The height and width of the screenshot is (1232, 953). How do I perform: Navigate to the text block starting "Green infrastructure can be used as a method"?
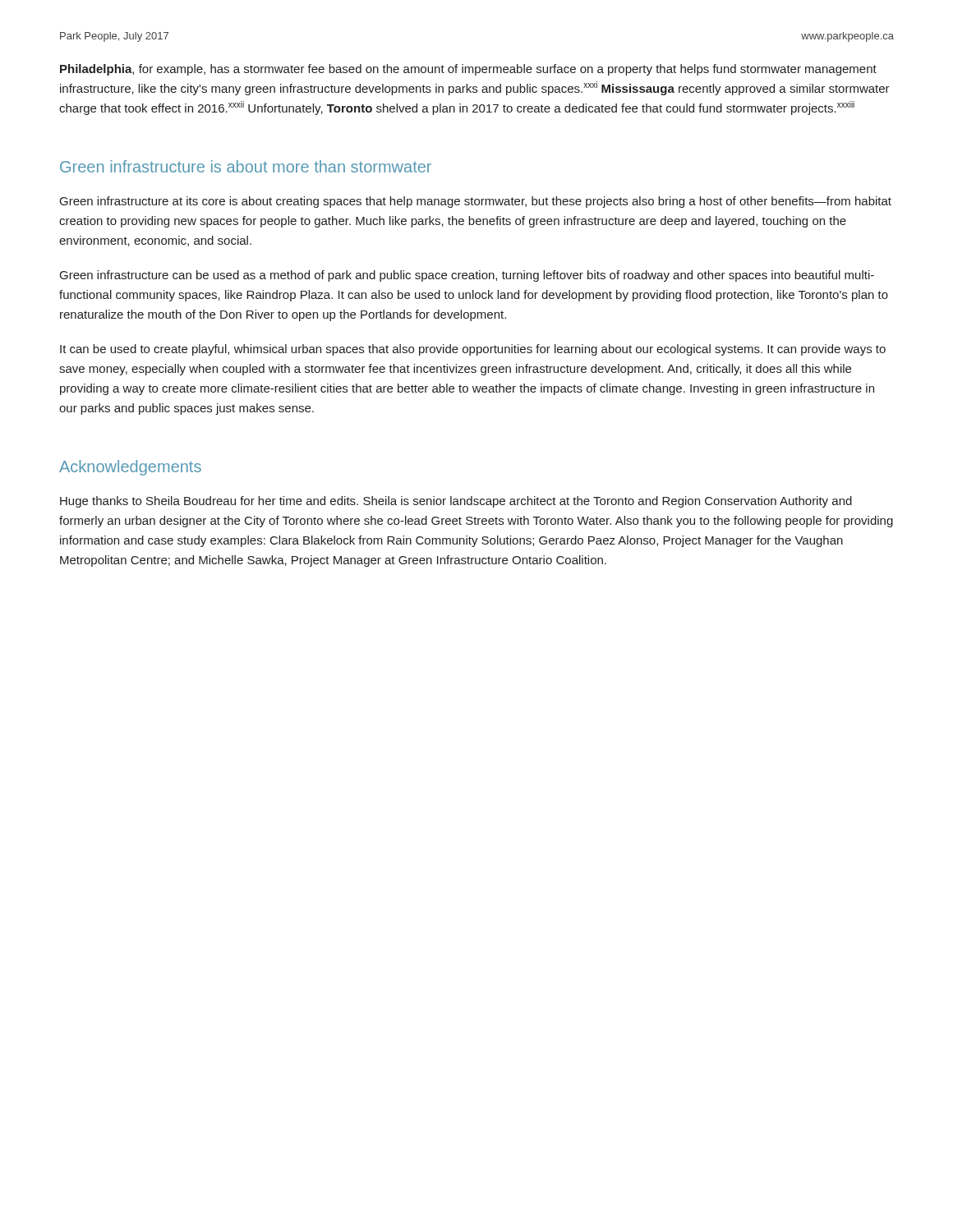pos(474,294)
